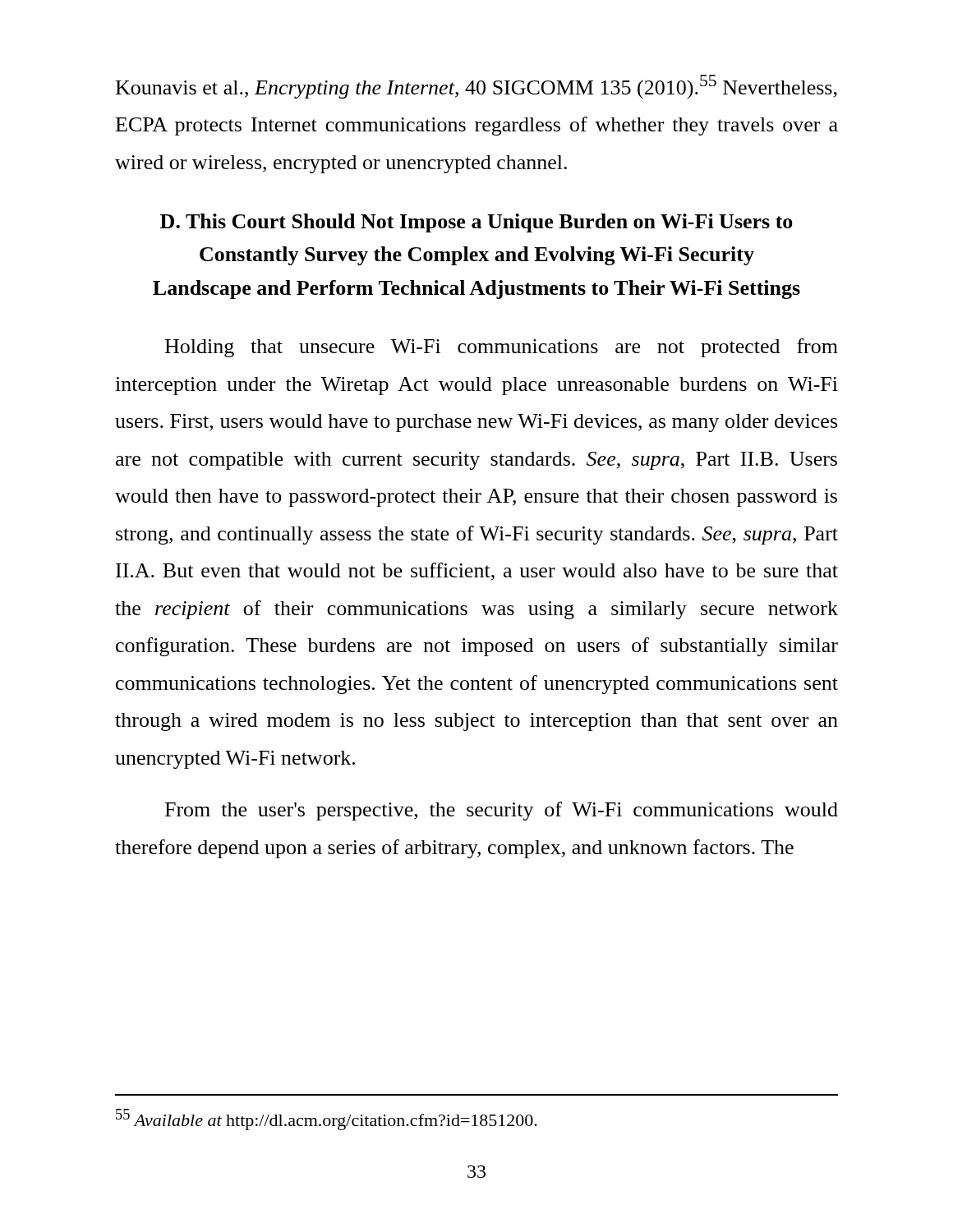This screenshot has height=1232, width=953.
Task: Find the element starting "Kounavis et al., Encrypting the Internet,"
Action: [x=476, y=123]
